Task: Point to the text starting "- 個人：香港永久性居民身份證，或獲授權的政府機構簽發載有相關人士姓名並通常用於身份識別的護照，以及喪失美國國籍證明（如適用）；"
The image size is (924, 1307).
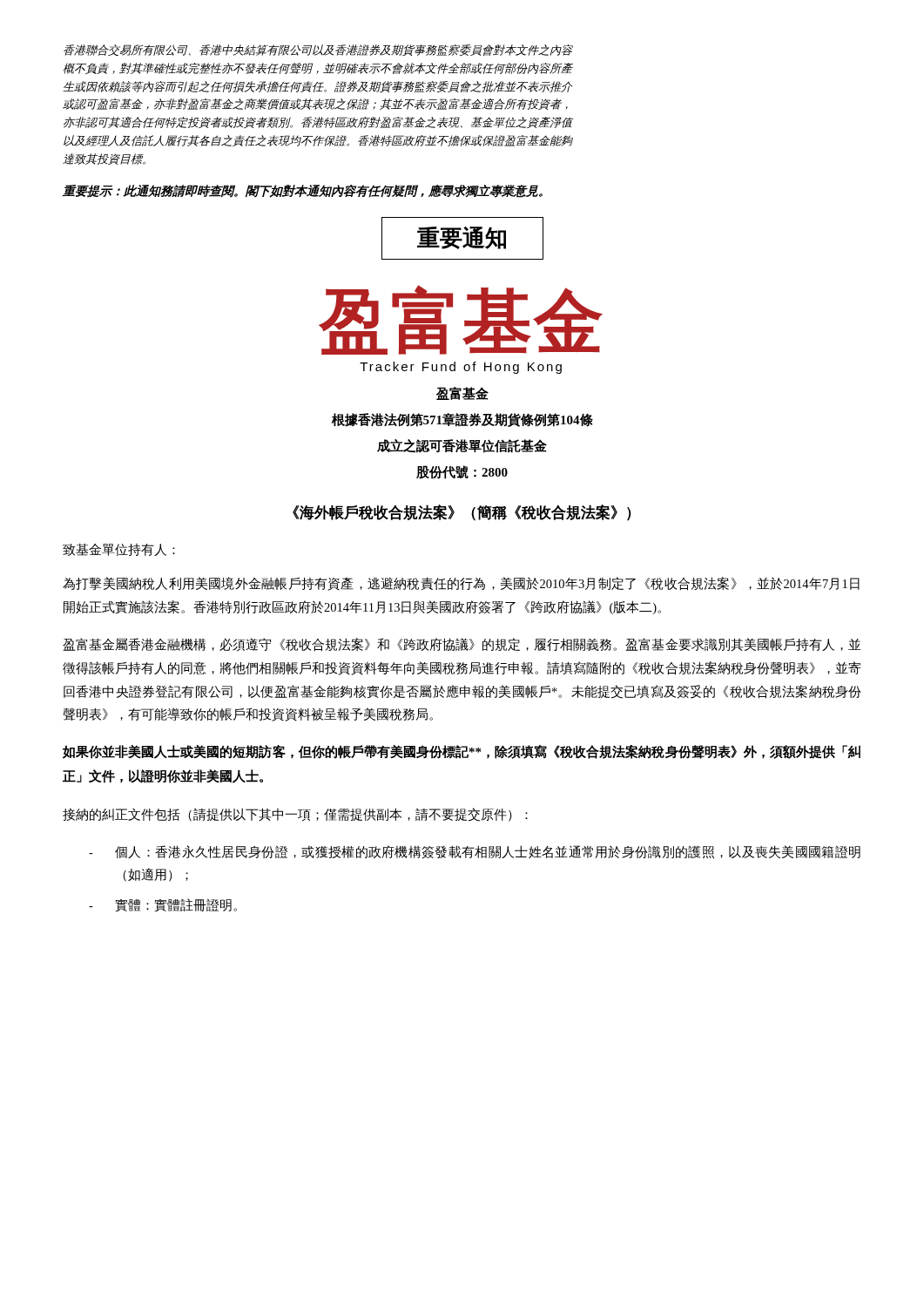Action: 462,864
